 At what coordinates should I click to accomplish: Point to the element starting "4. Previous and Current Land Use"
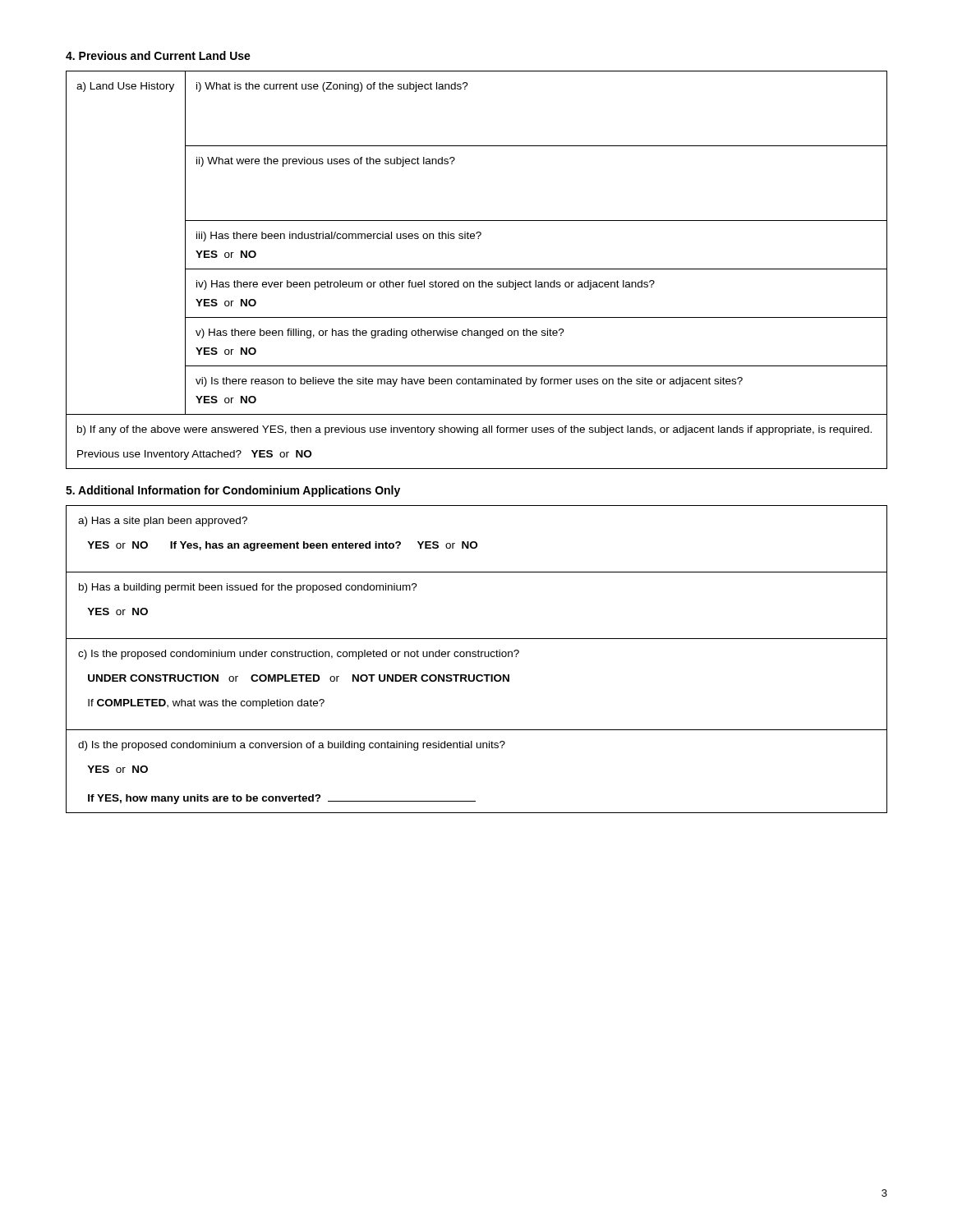pos(158,56)
